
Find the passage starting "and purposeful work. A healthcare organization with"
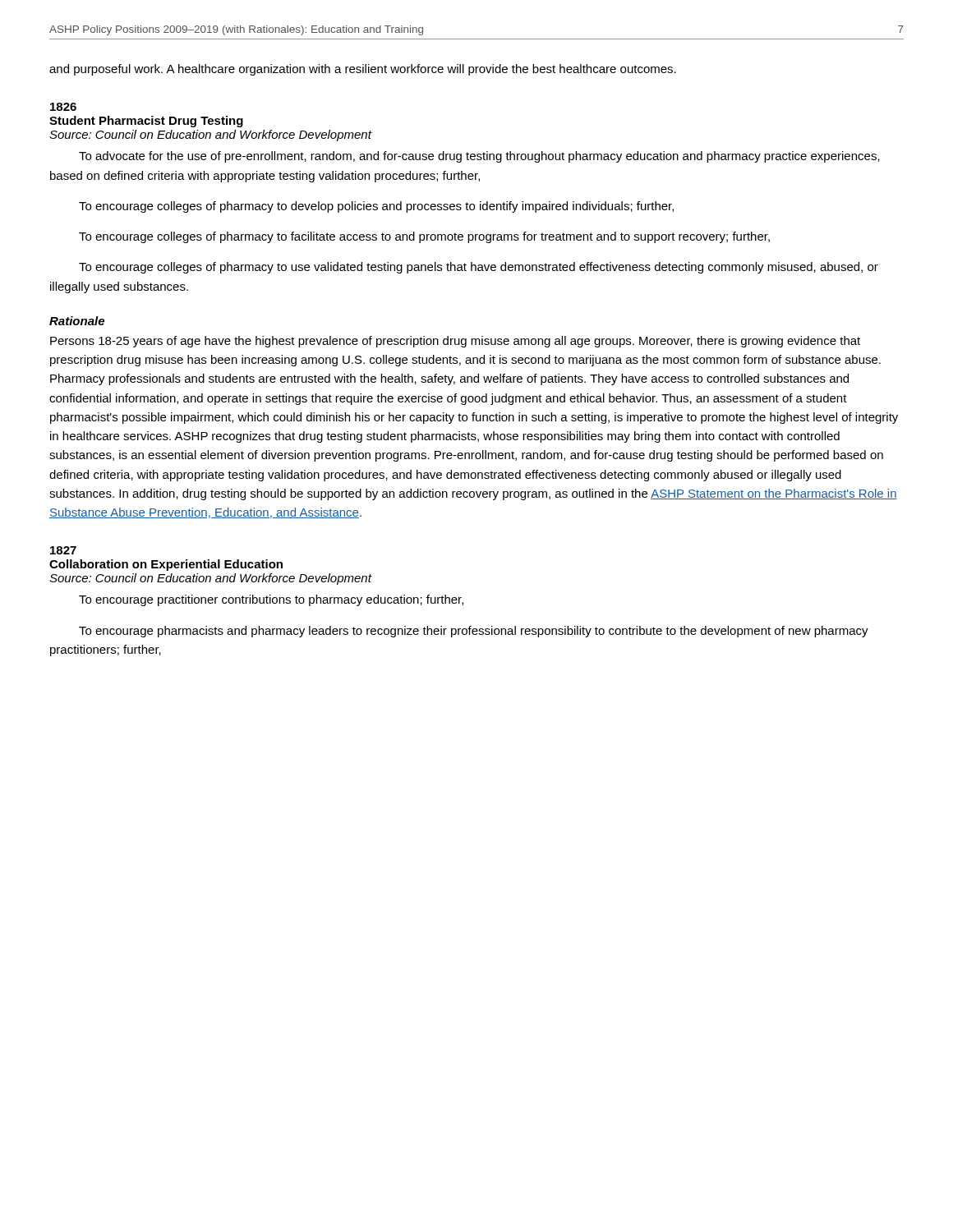tap(363, 69)
